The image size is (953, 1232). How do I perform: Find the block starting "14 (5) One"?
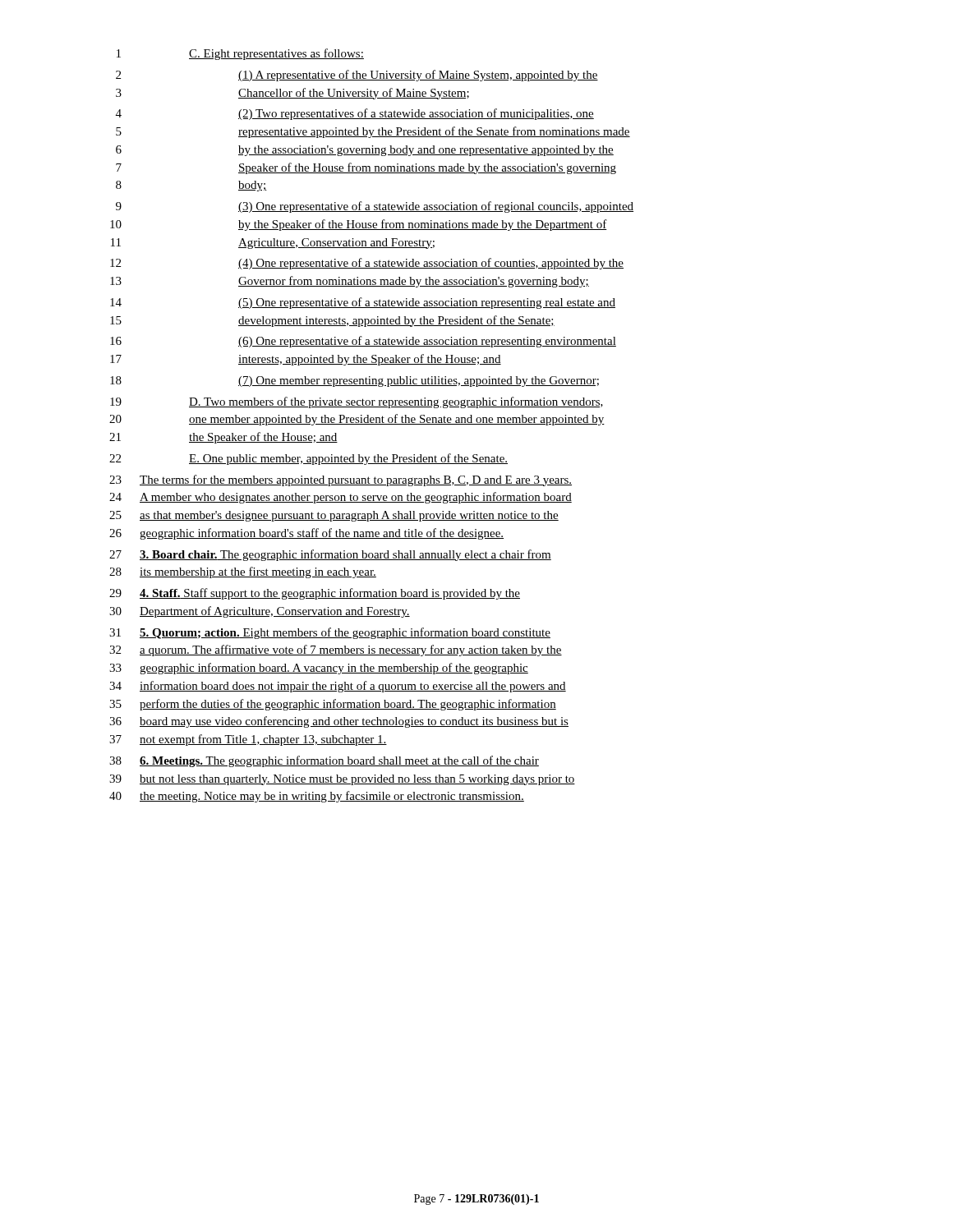click(485, 303)
